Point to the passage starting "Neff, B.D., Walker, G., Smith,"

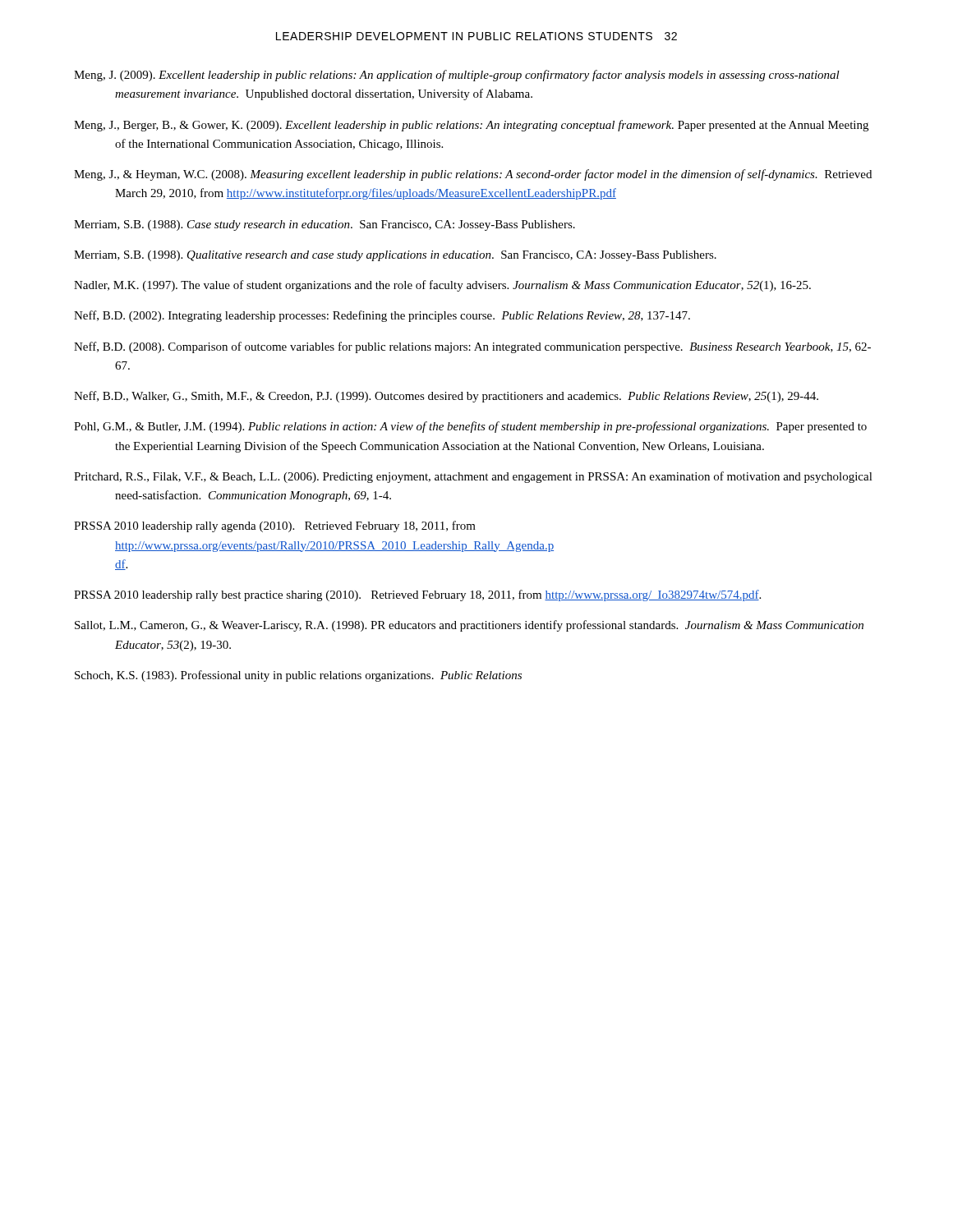point(447,396)
